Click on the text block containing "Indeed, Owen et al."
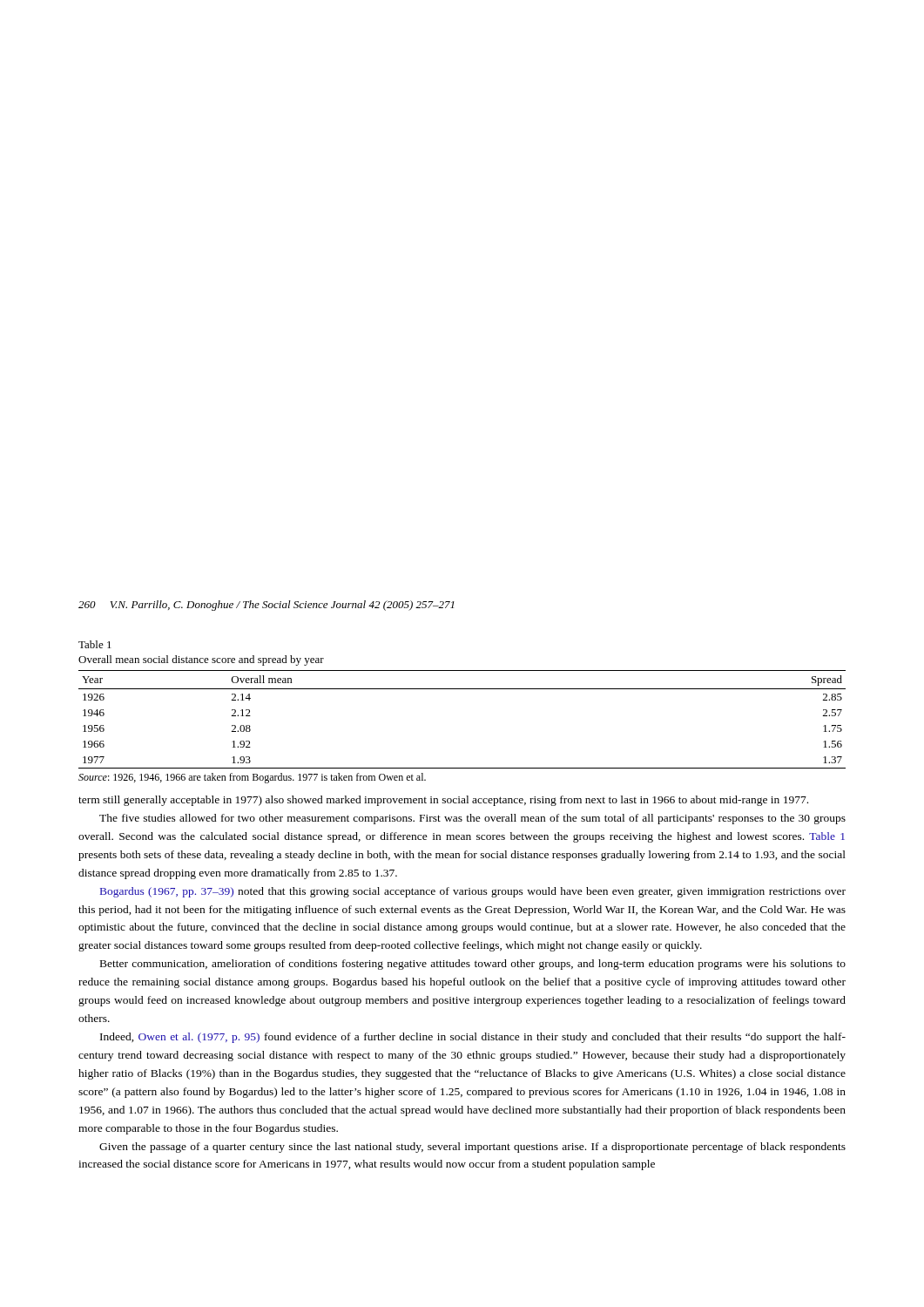 pyautogui.click(x=462, y=1082)
